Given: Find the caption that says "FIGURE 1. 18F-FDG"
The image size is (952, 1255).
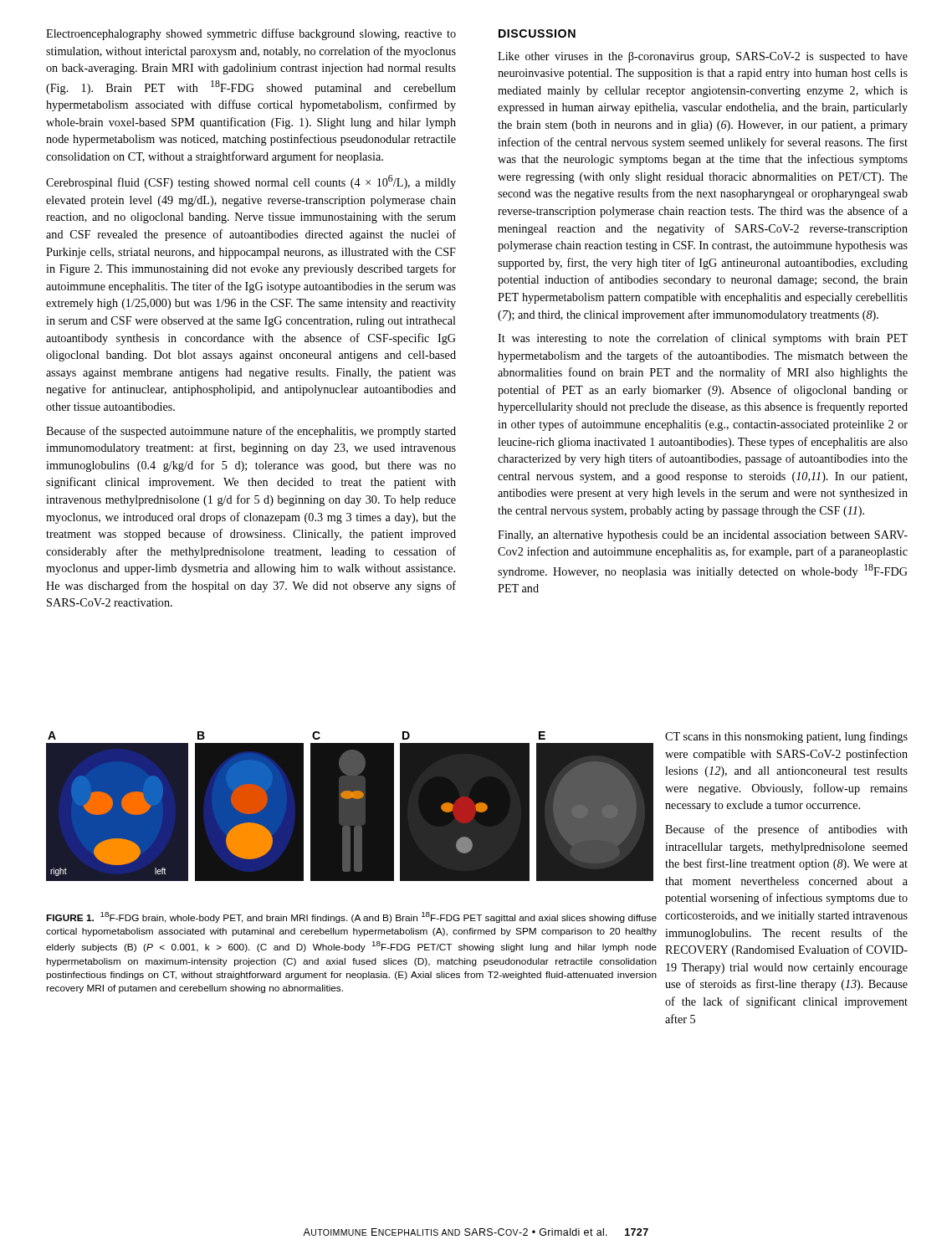Looking at the screenshot, I should coord(351,952).
